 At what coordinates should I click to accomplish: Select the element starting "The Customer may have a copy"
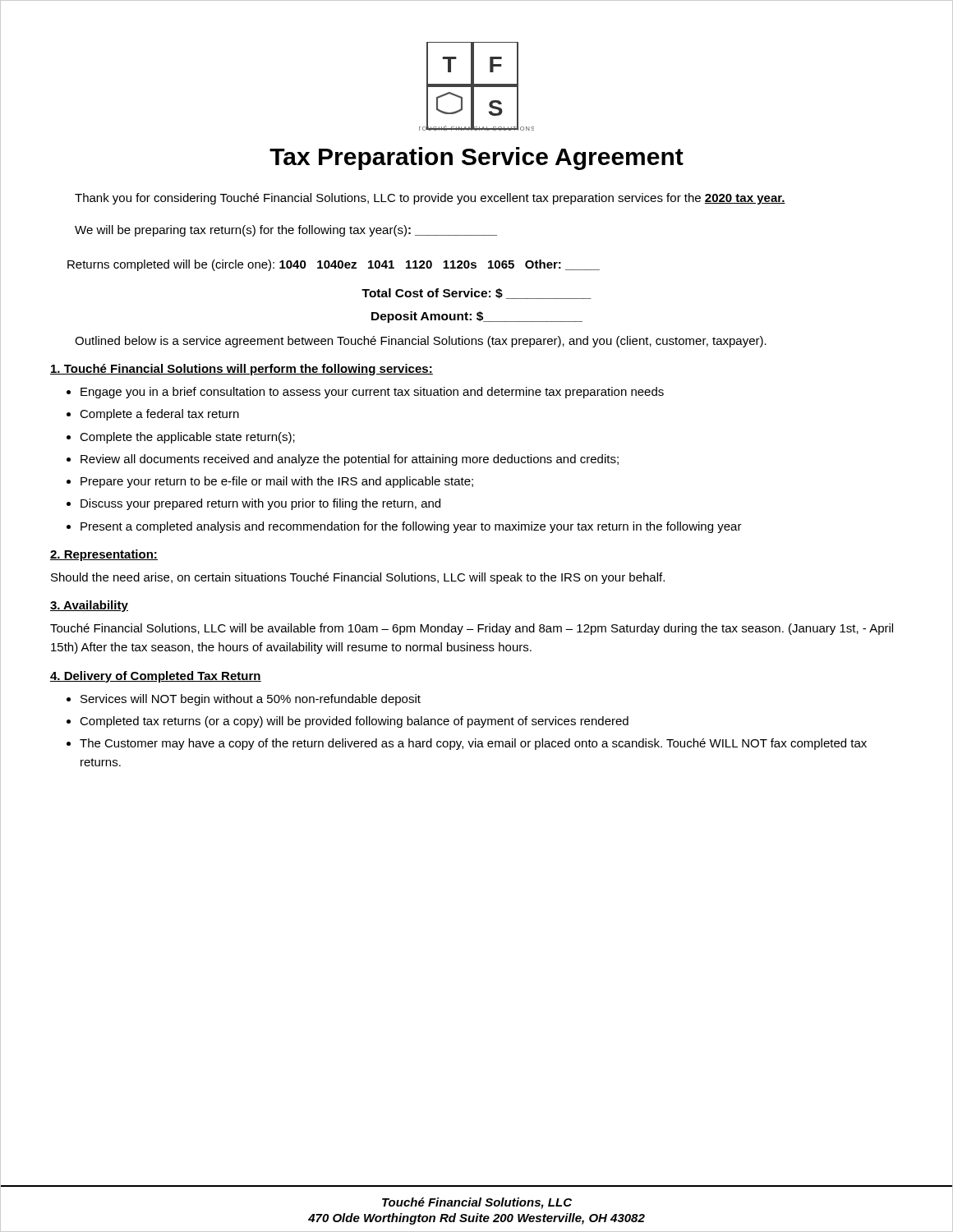[x=473, y=752]
